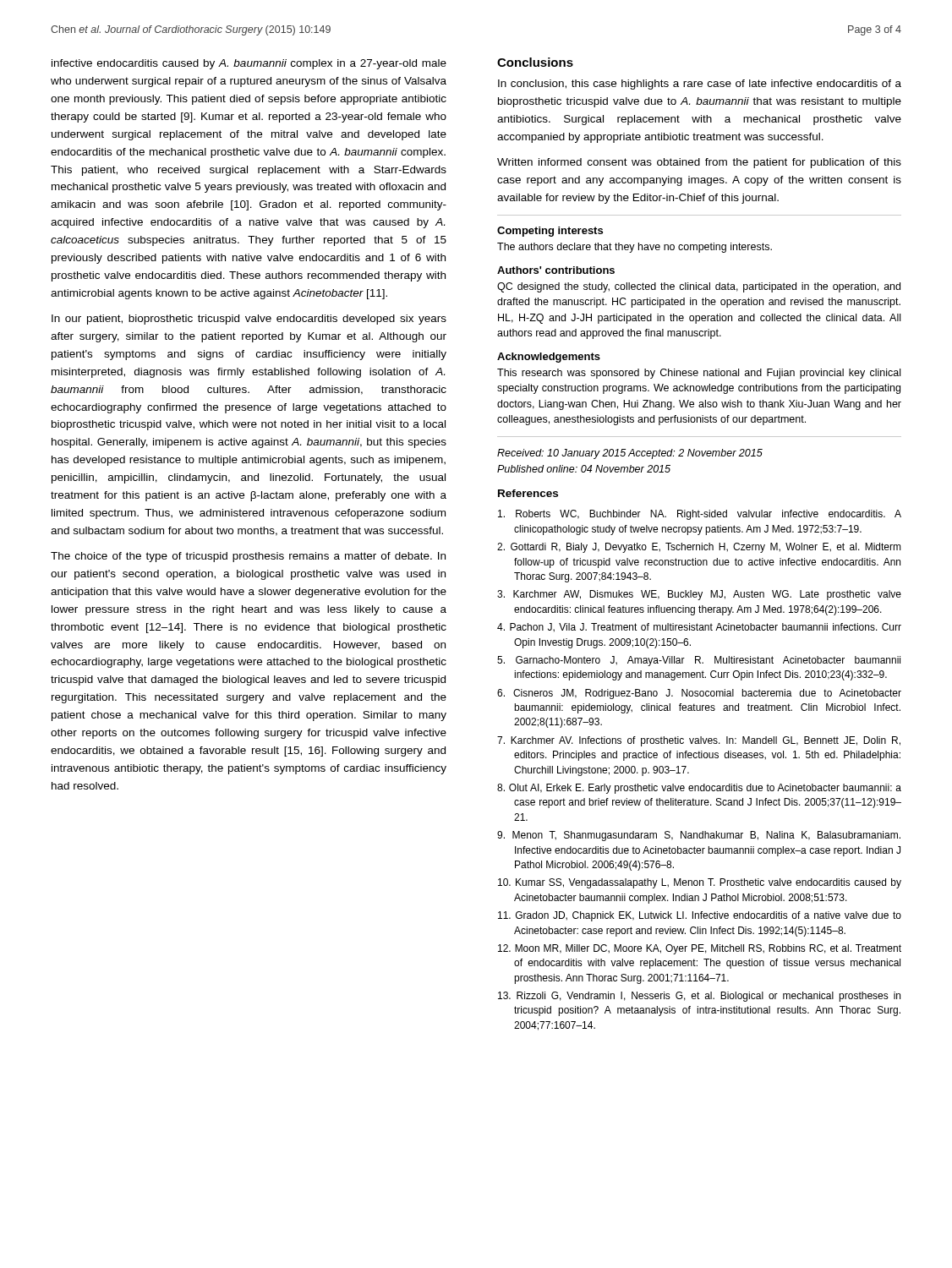Locate the text block that says "Written informed consent was obtained"

click(699, 180)
